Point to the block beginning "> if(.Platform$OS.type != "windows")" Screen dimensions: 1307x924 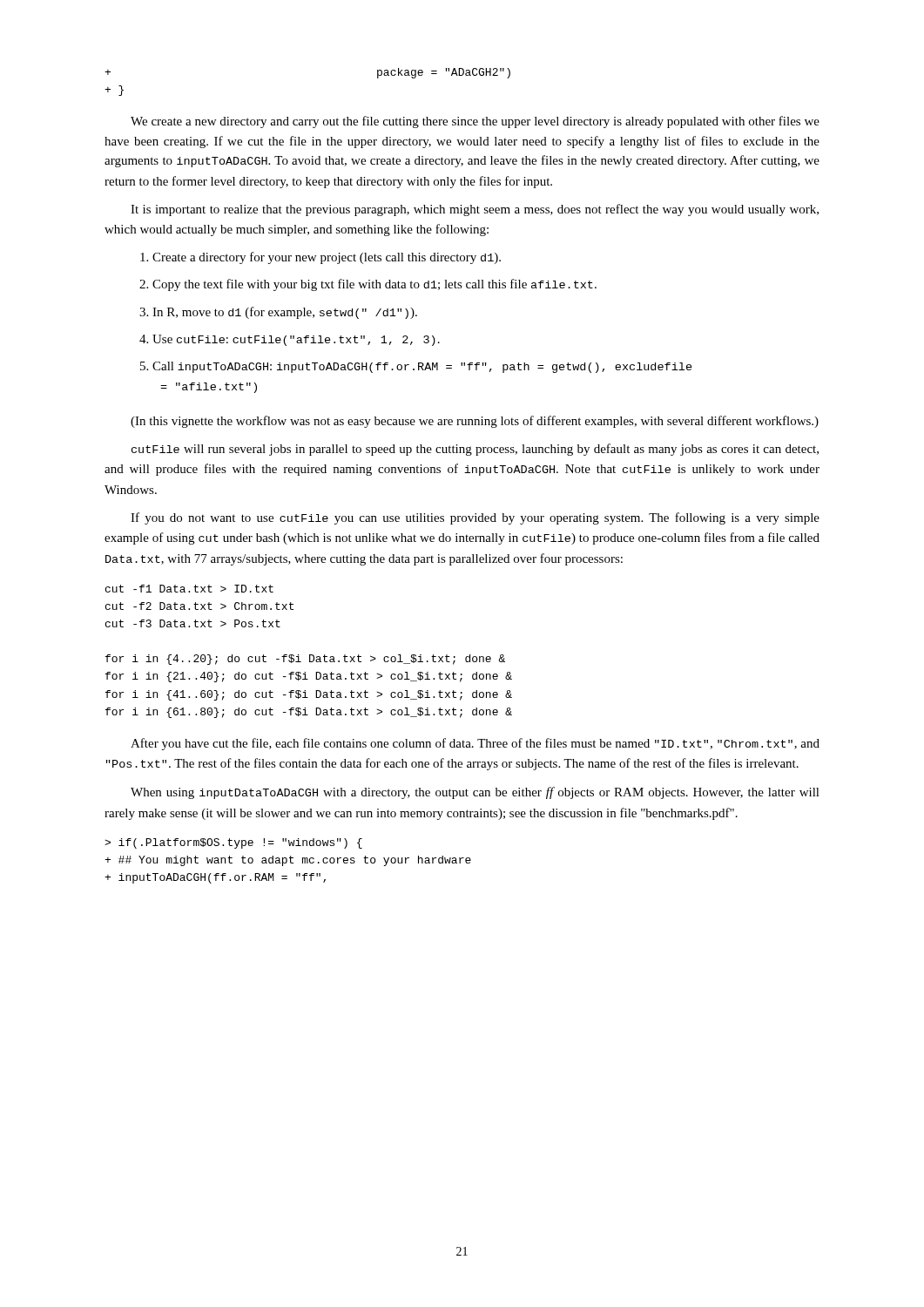click(x=462, y=861)
